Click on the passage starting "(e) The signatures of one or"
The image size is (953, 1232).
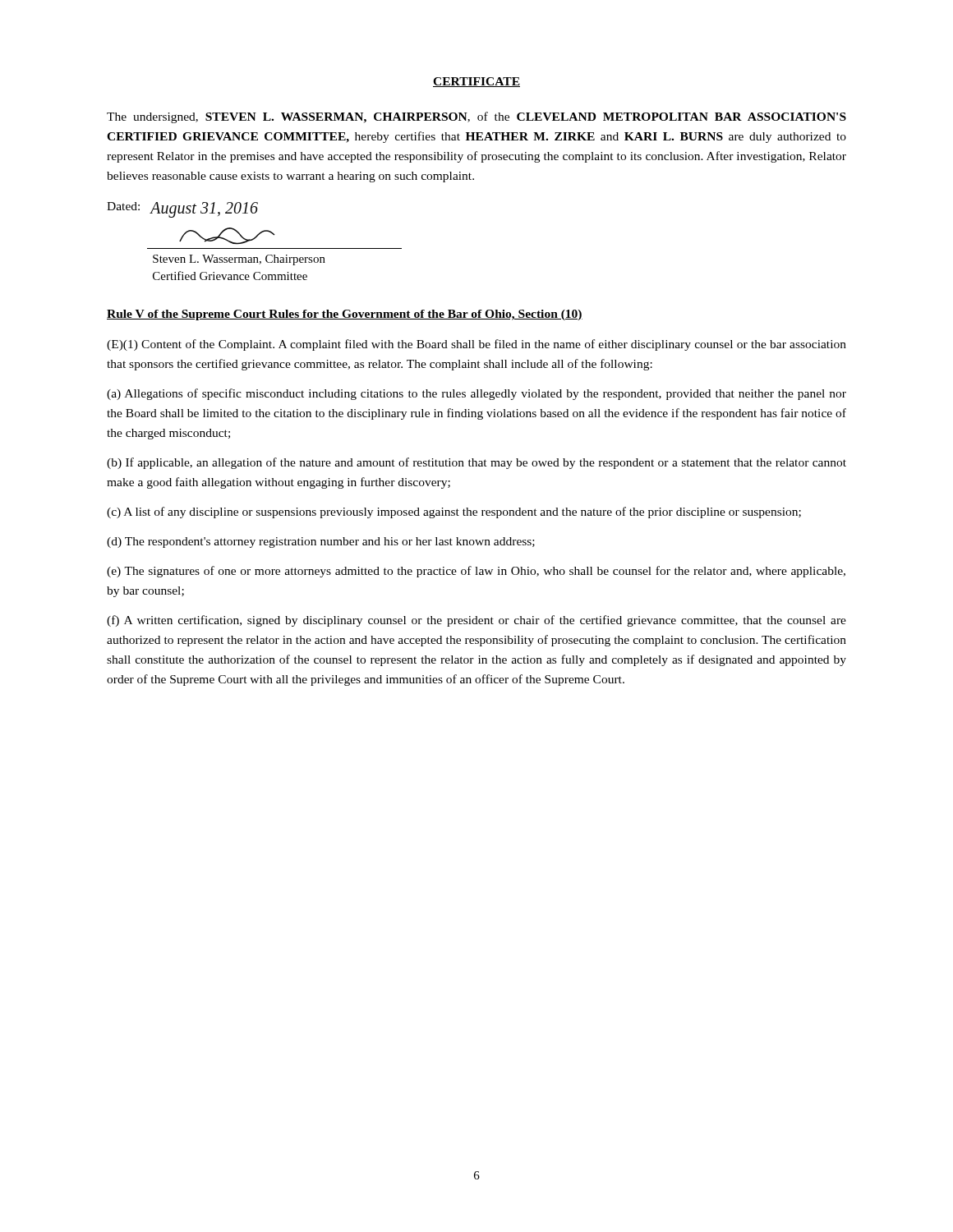point(476,580)
